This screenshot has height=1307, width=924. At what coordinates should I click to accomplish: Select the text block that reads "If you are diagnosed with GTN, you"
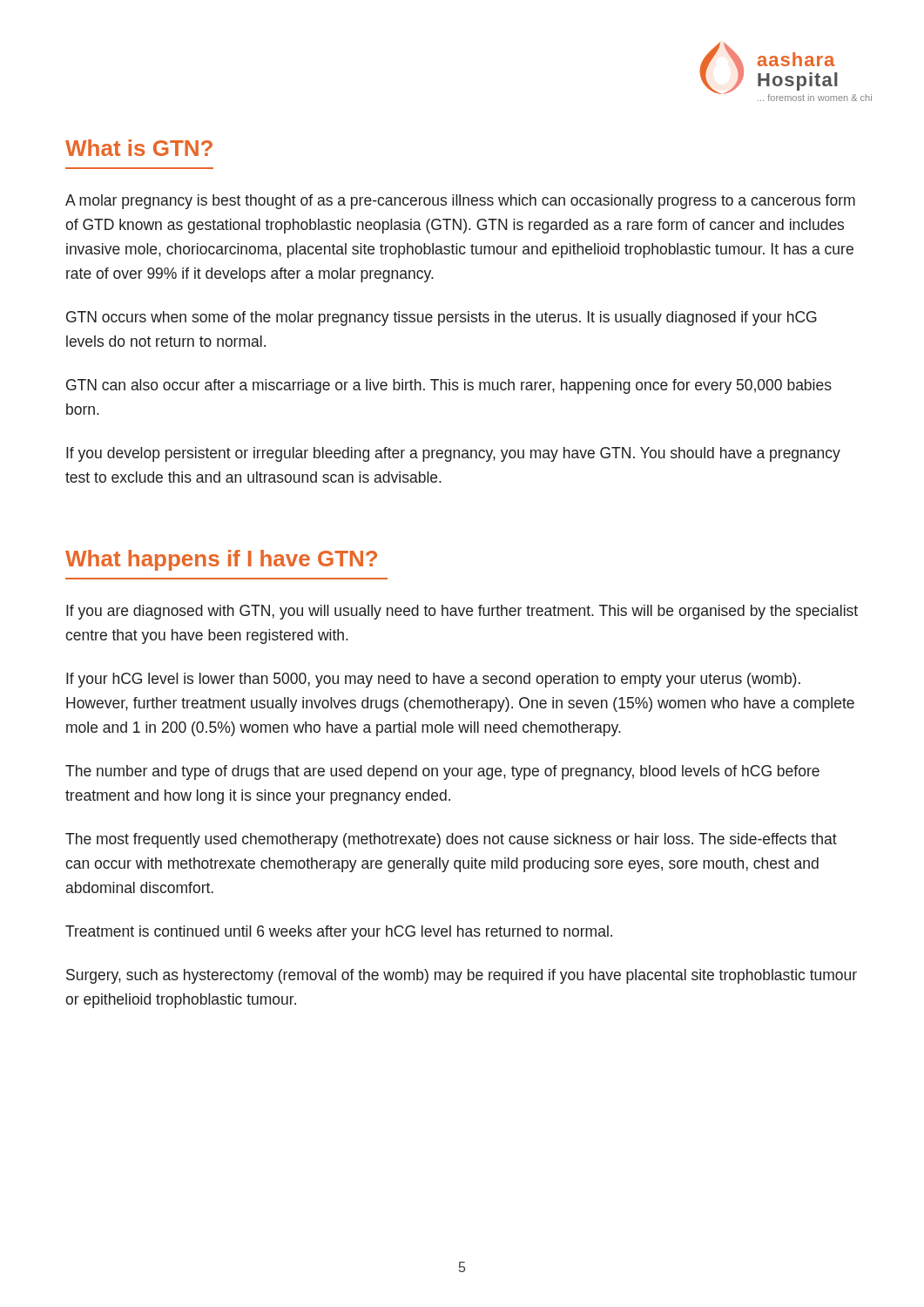click(x=462, y=623)
